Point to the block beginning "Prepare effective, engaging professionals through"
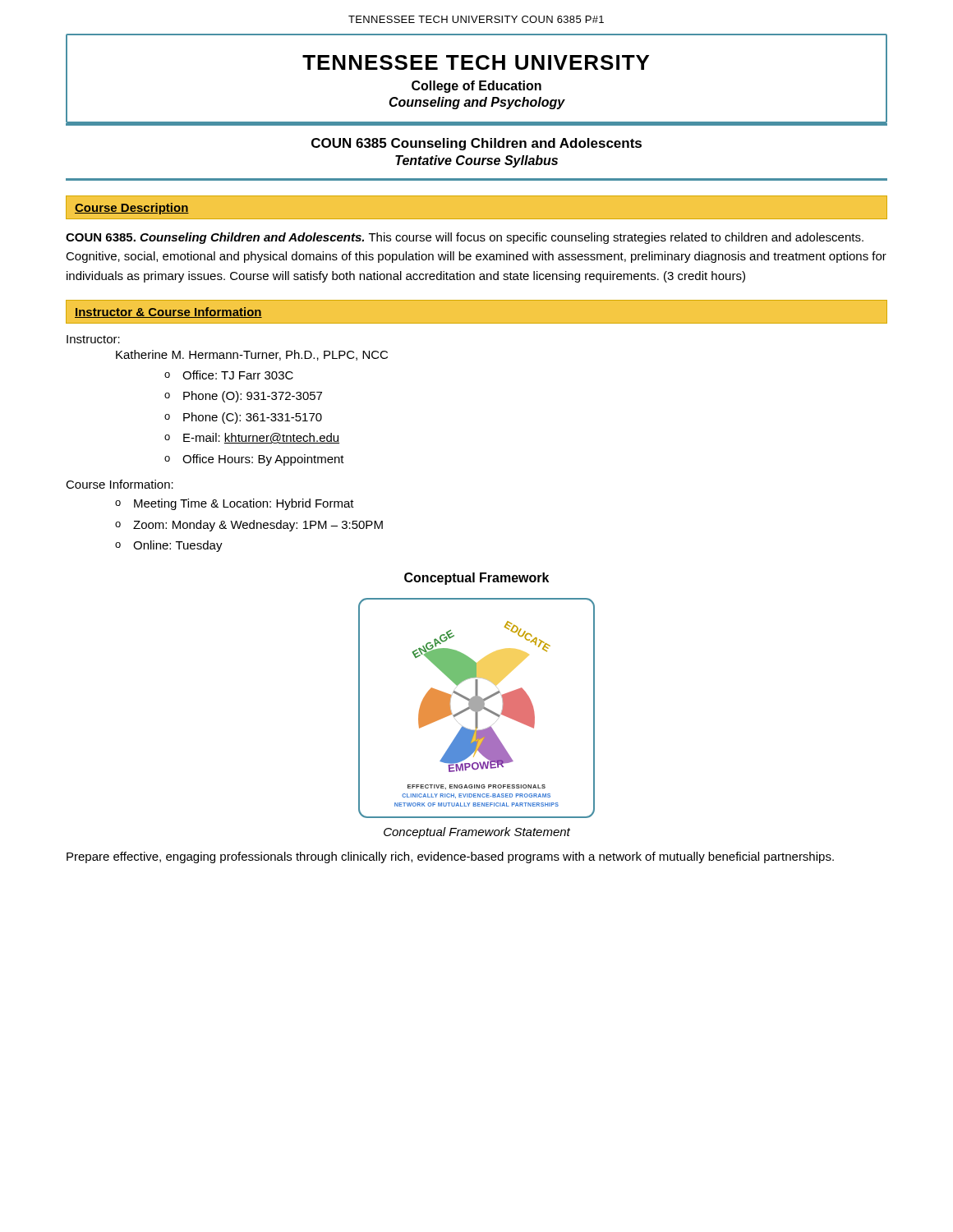This screenshot has height=1232, width=953. (x=450, y=856)
